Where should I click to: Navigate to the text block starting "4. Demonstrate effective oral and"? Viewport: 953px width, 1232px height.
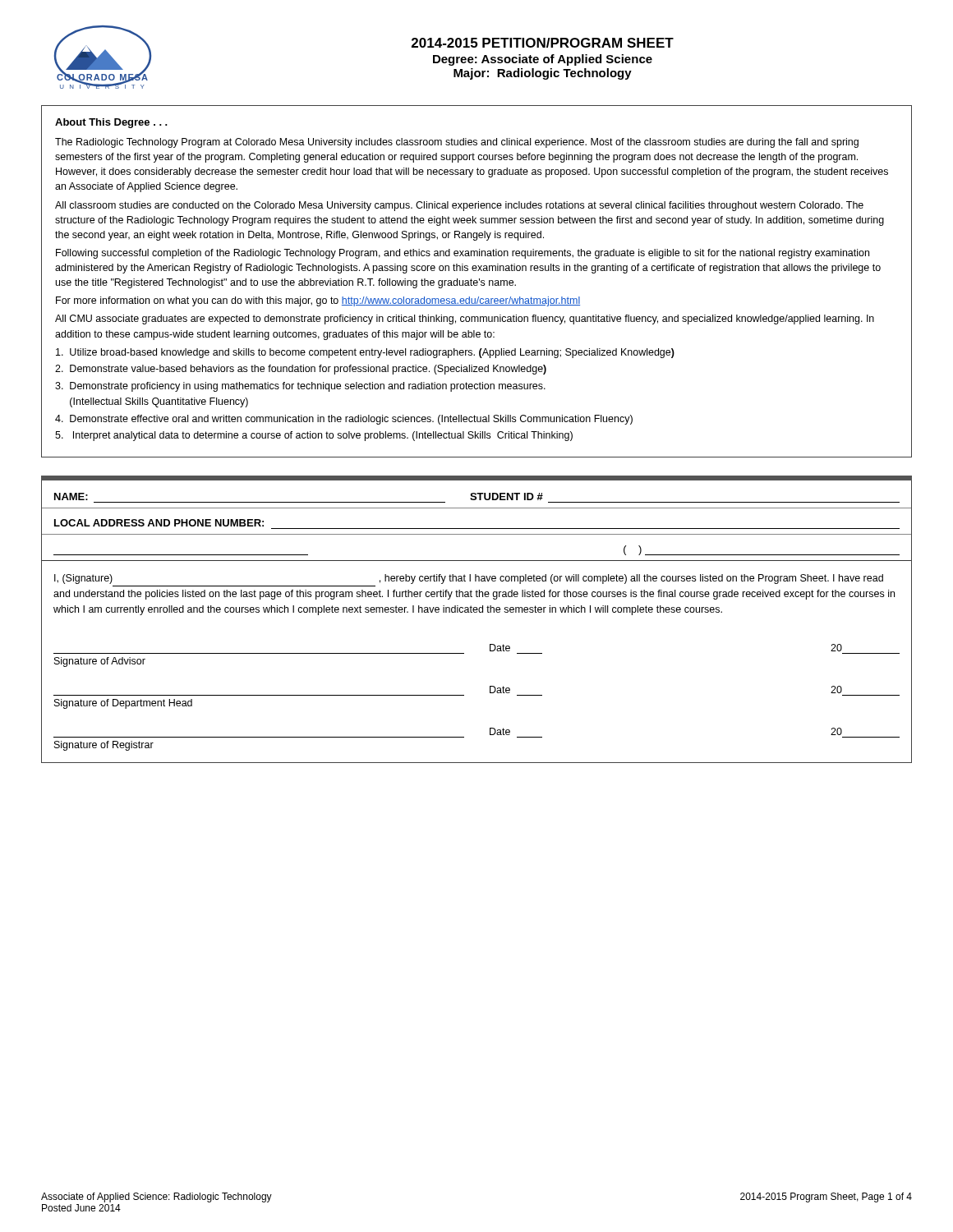click(x=344, y=419)
